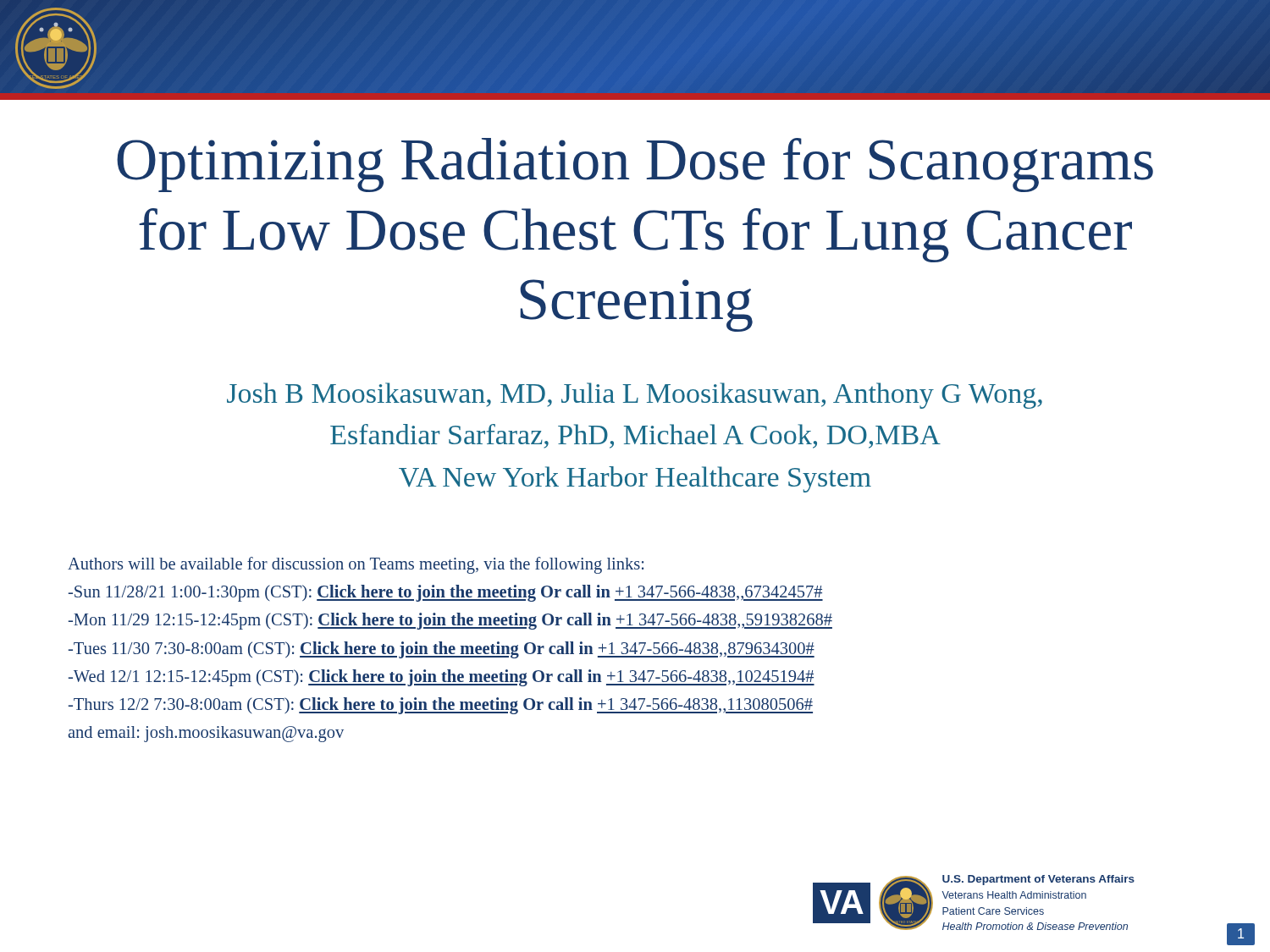This screenshot has width=1270, height=952.
Task: Find the element starting "Josh B Moosikasuwan, MD,"
Action: pyautogui.click(x=635, y=435)
